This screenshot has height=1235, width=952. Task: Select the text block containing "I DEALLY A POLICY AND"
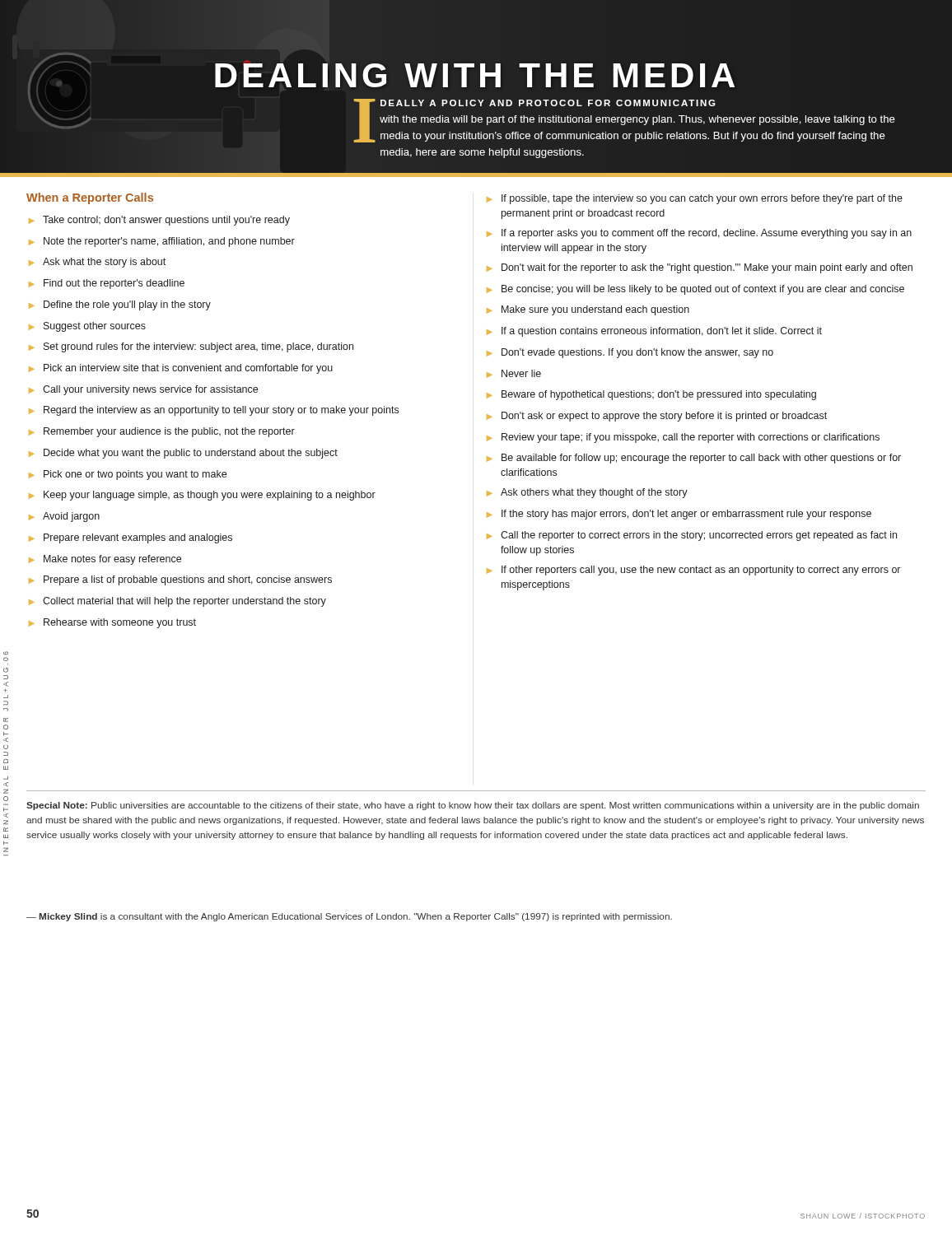[623, 124]
